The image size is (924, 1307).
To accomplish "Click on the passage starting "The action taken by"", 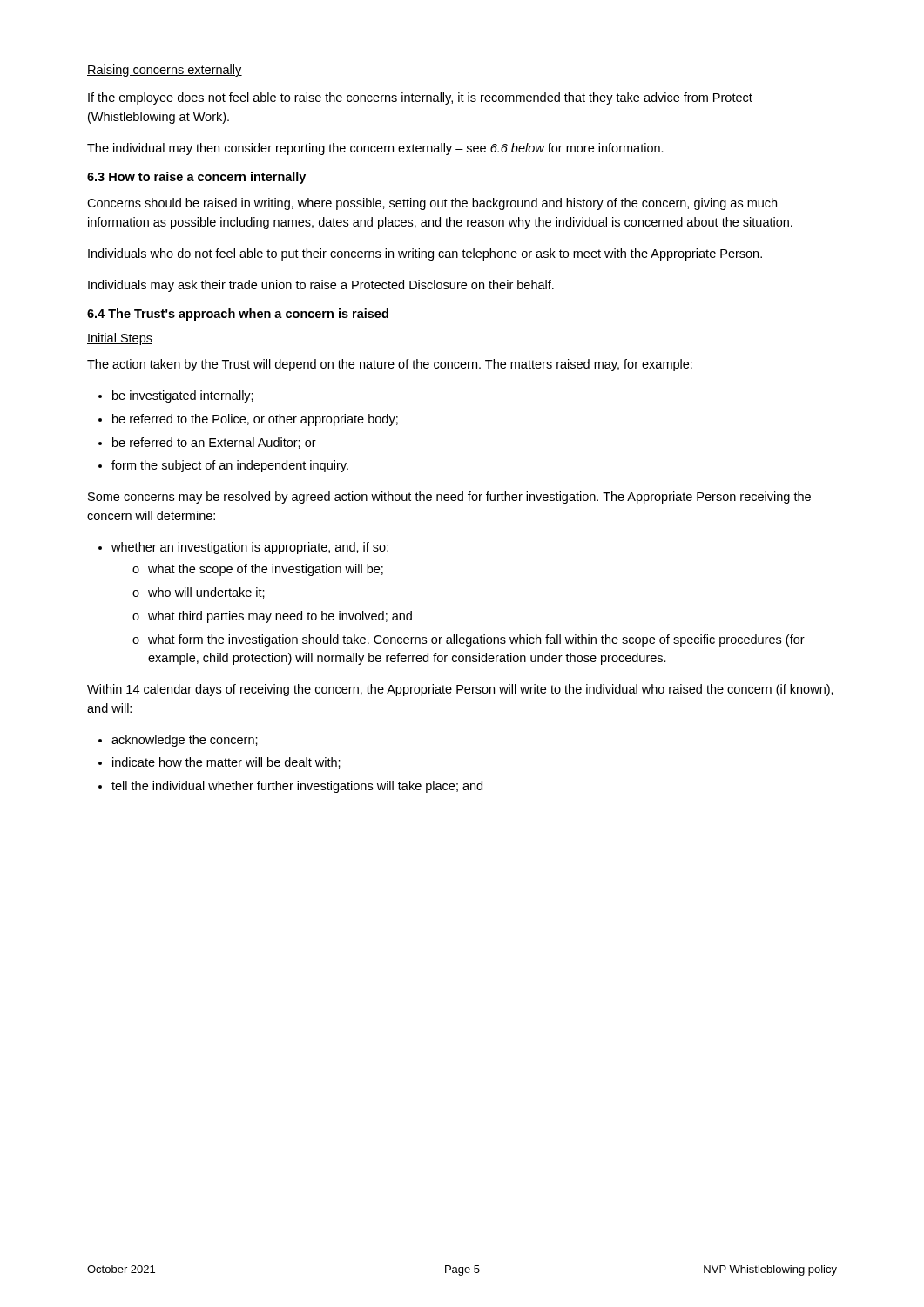I will click(x=462, y=365).
